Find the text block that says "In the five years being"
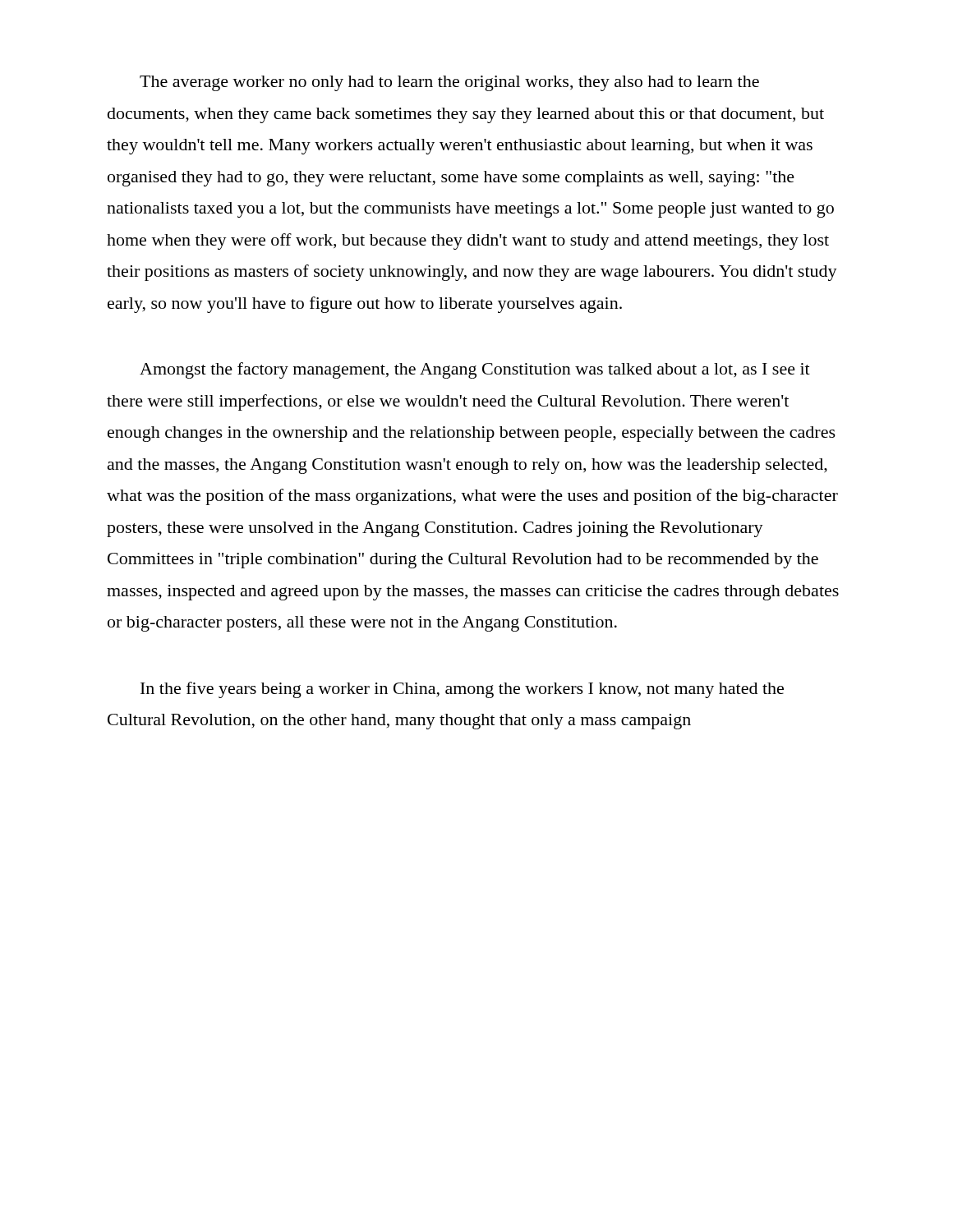The width and height of the screenshot is (953, 1232). point(476,704)
